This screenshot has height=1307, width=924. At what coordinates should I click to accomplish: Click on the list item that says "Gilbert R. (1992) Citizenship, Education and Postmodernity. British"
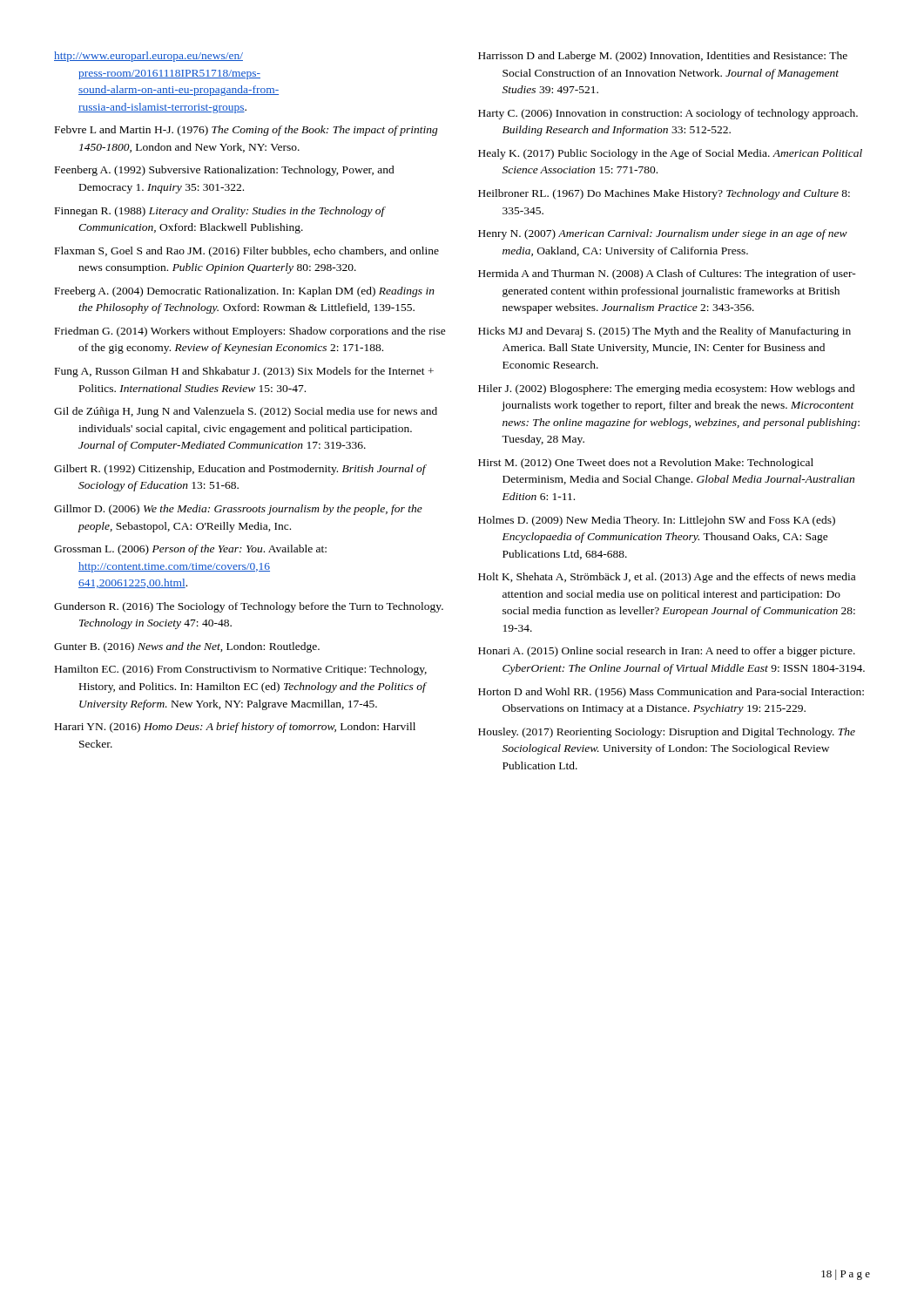point(240,477)
